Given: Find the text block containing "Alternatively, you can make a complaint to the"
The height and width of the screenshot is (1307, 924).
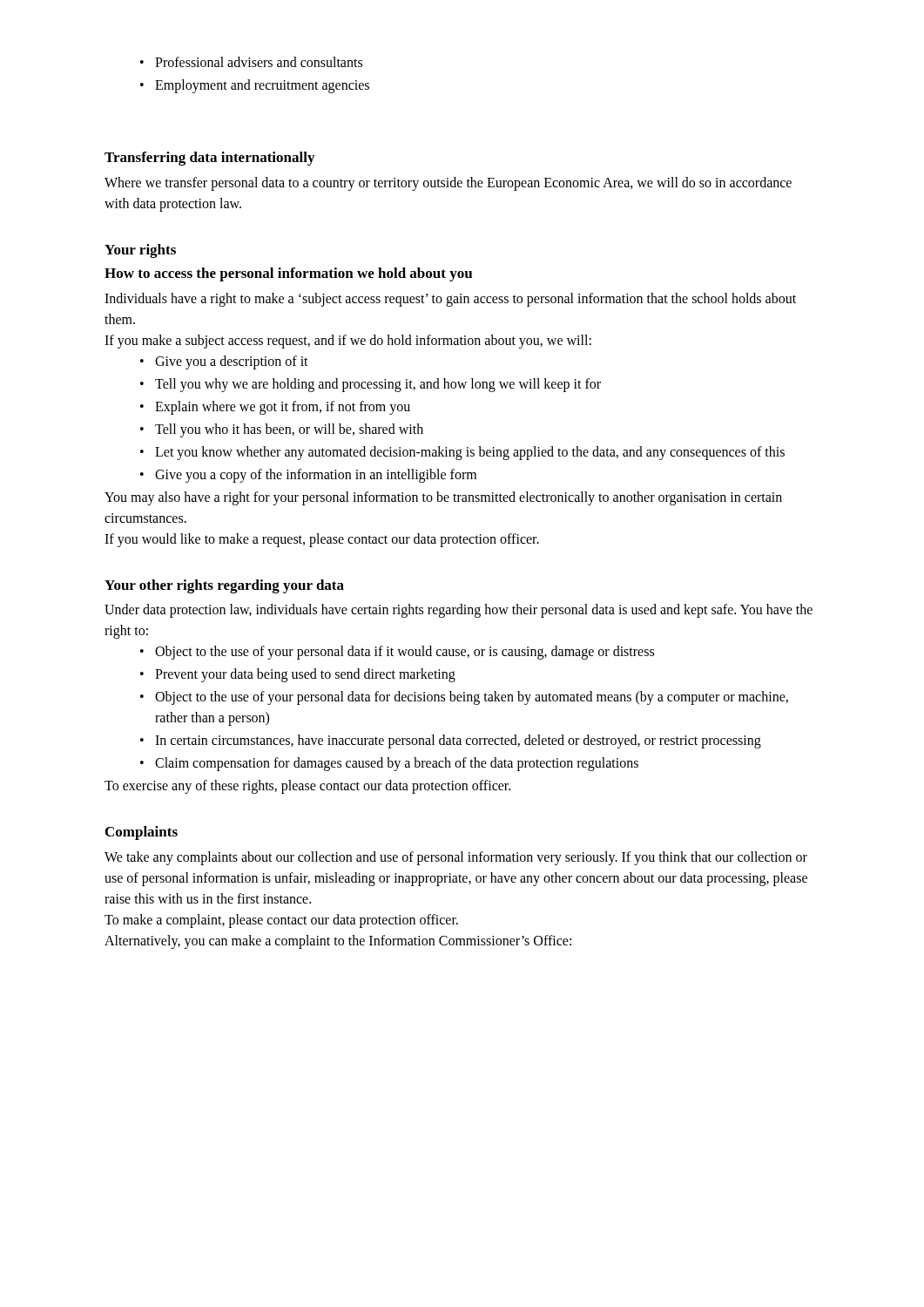Looking at the screenshot, I should [x=339, y=940].
